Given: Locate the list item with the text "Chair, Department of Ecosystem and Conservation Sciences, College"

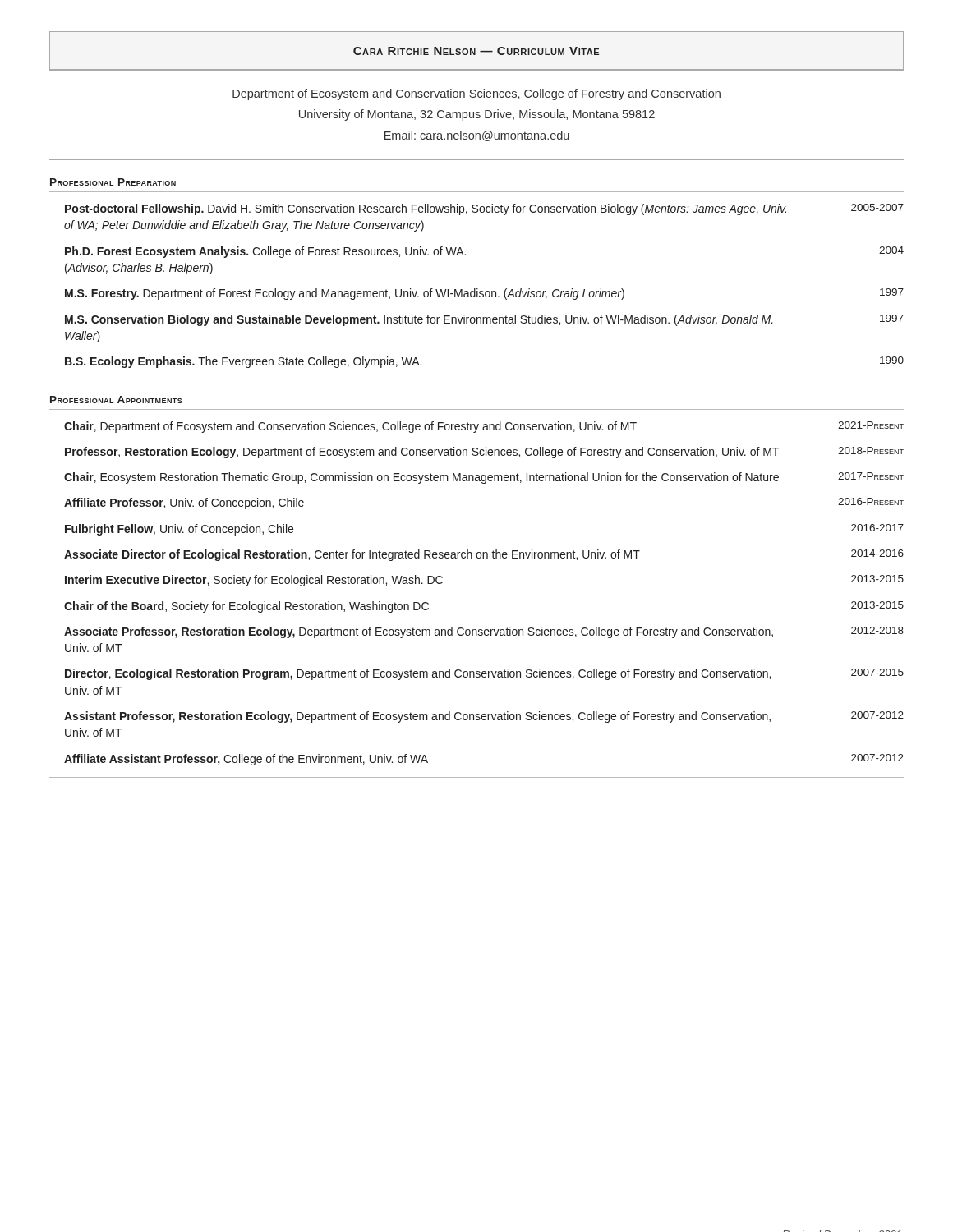Looking at the screenshot, I should (484, 426).
